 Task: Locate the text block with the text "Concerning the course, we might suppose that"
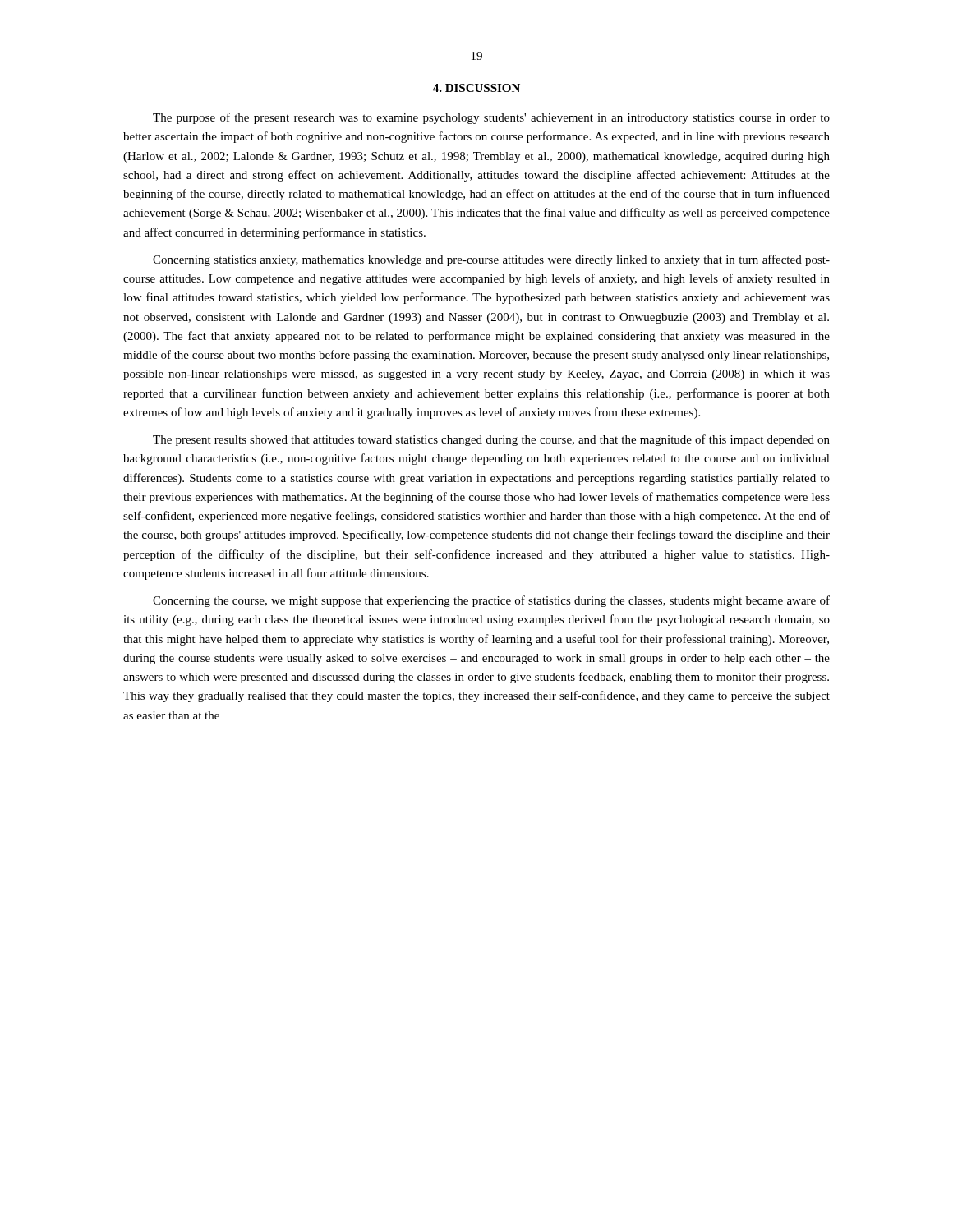tap(476, 658)
